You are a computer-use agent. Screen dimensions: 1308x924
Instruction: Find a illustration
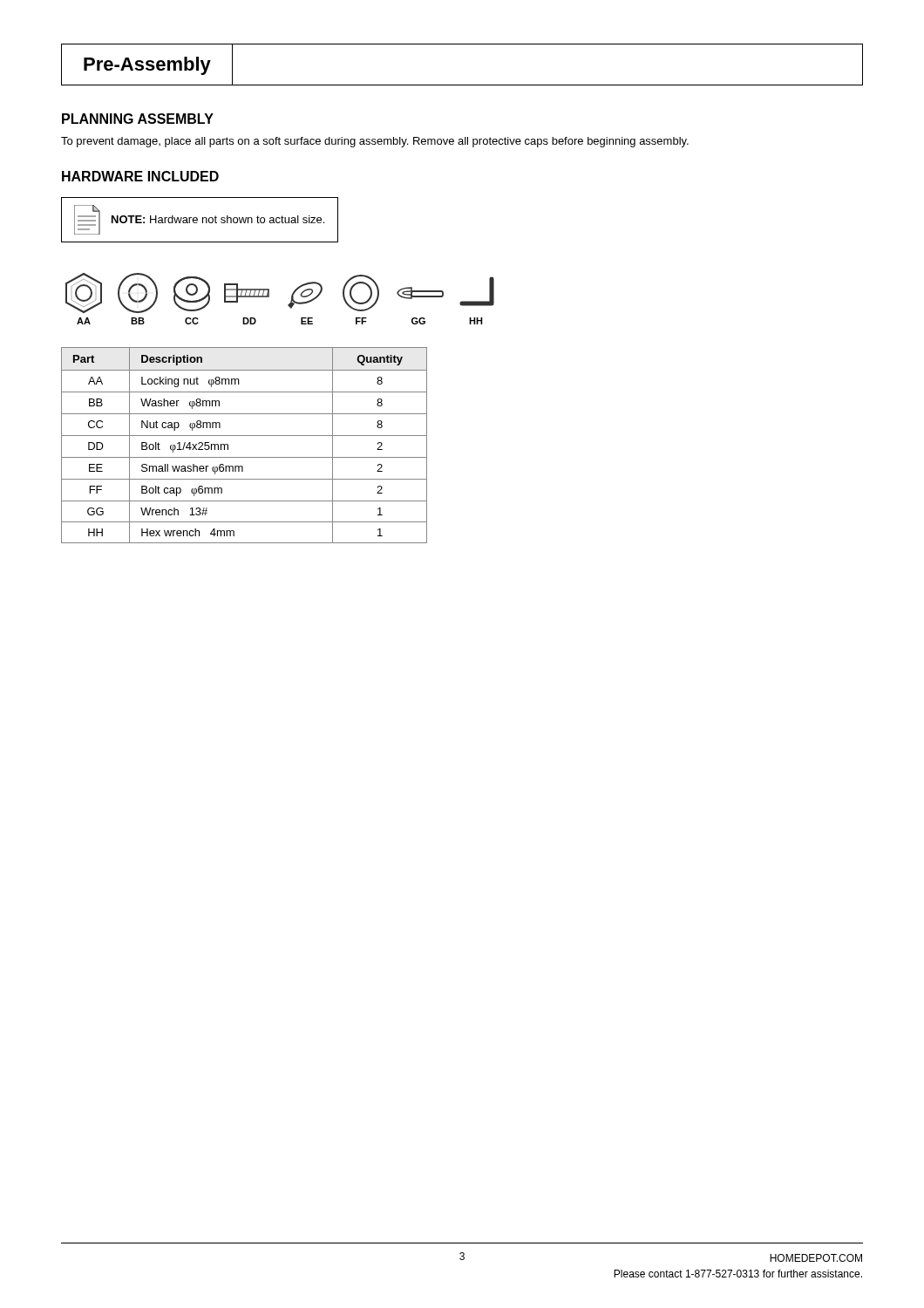point(462,298)
